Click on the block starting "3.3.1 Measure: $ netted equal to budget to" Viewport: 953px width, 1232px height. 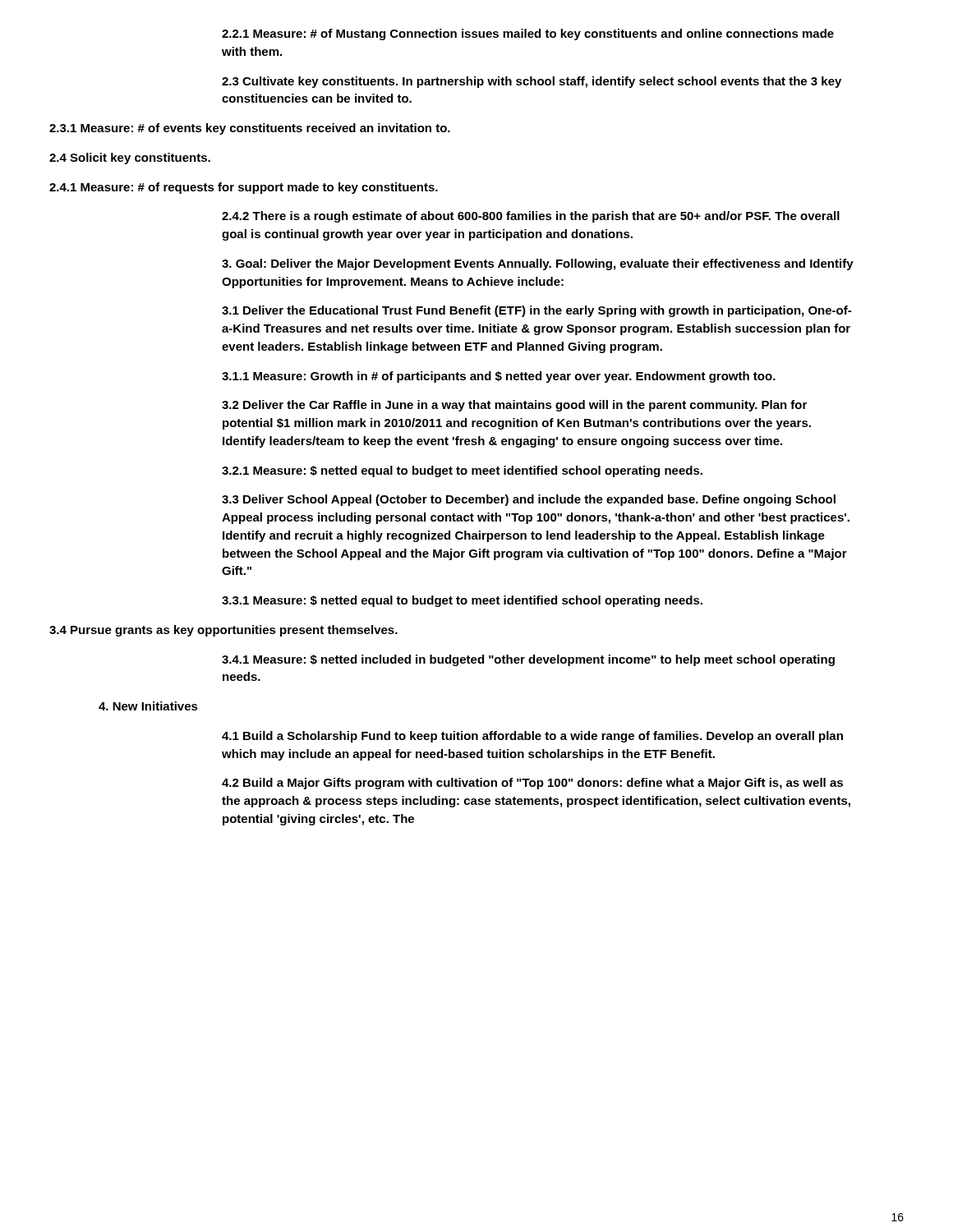(x=463, y=600)
